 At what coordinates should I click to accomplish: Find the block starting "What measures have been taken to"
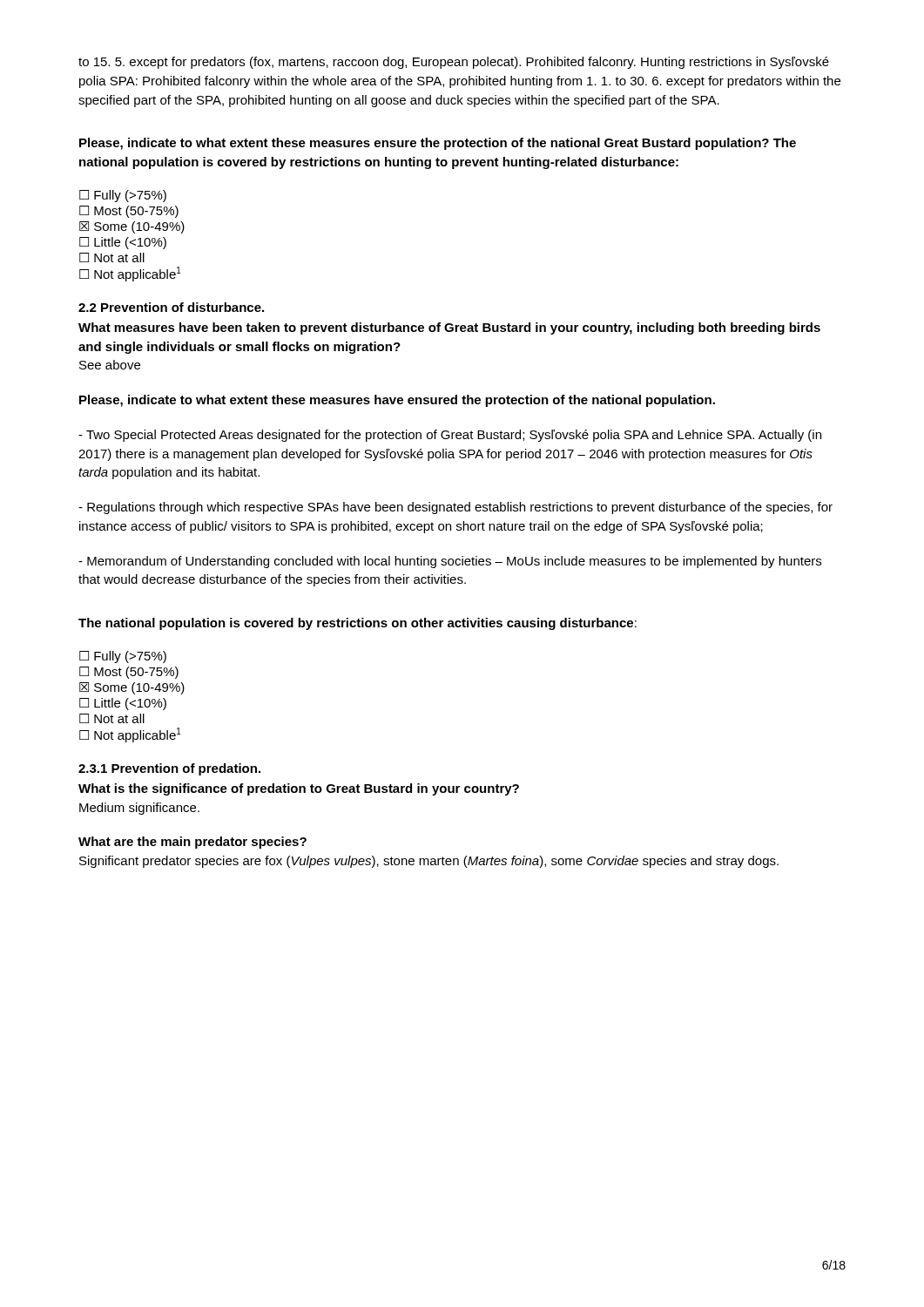(449, 328)
